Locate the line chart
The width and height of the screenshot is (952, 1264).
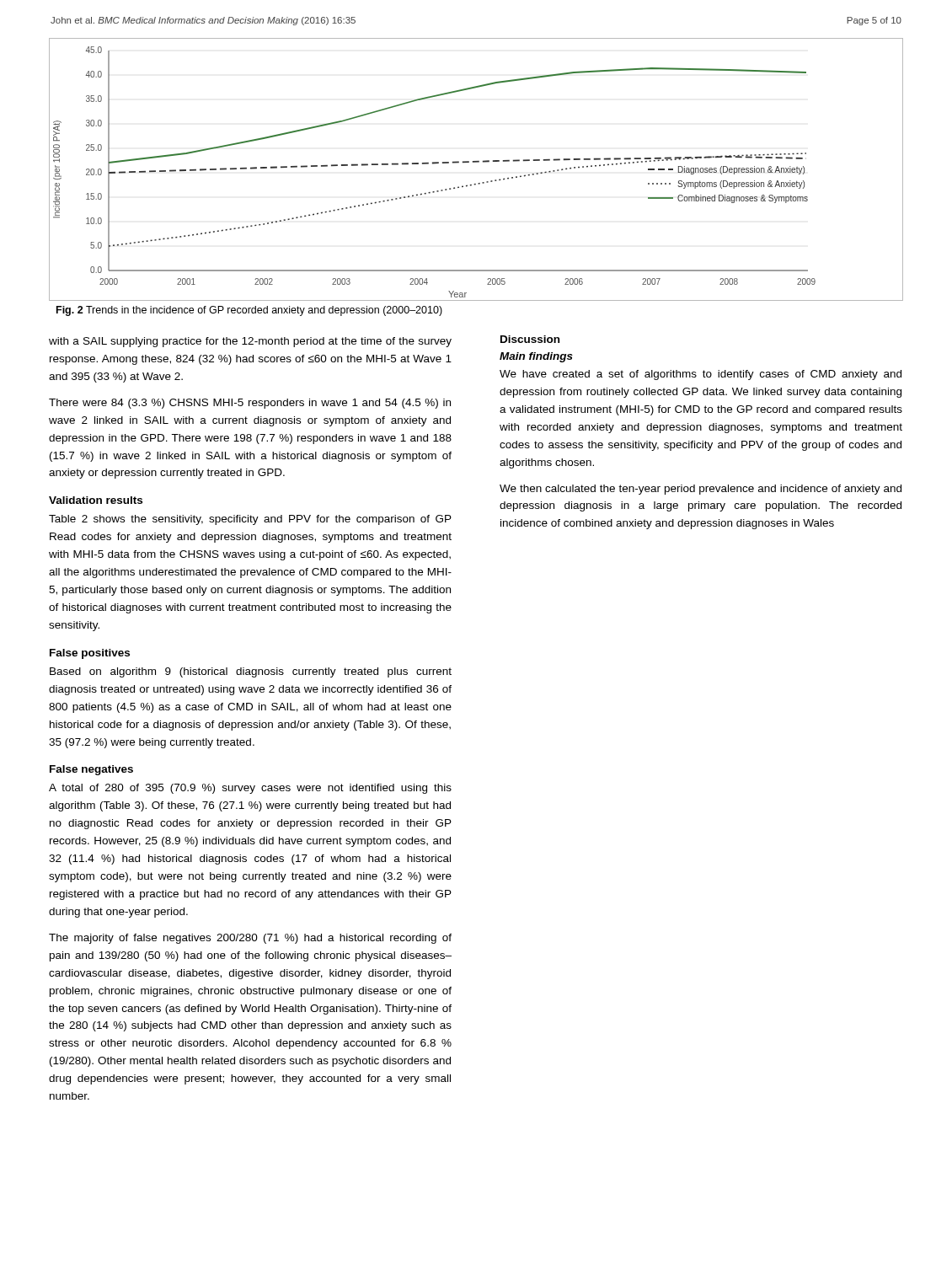[476, 169]
